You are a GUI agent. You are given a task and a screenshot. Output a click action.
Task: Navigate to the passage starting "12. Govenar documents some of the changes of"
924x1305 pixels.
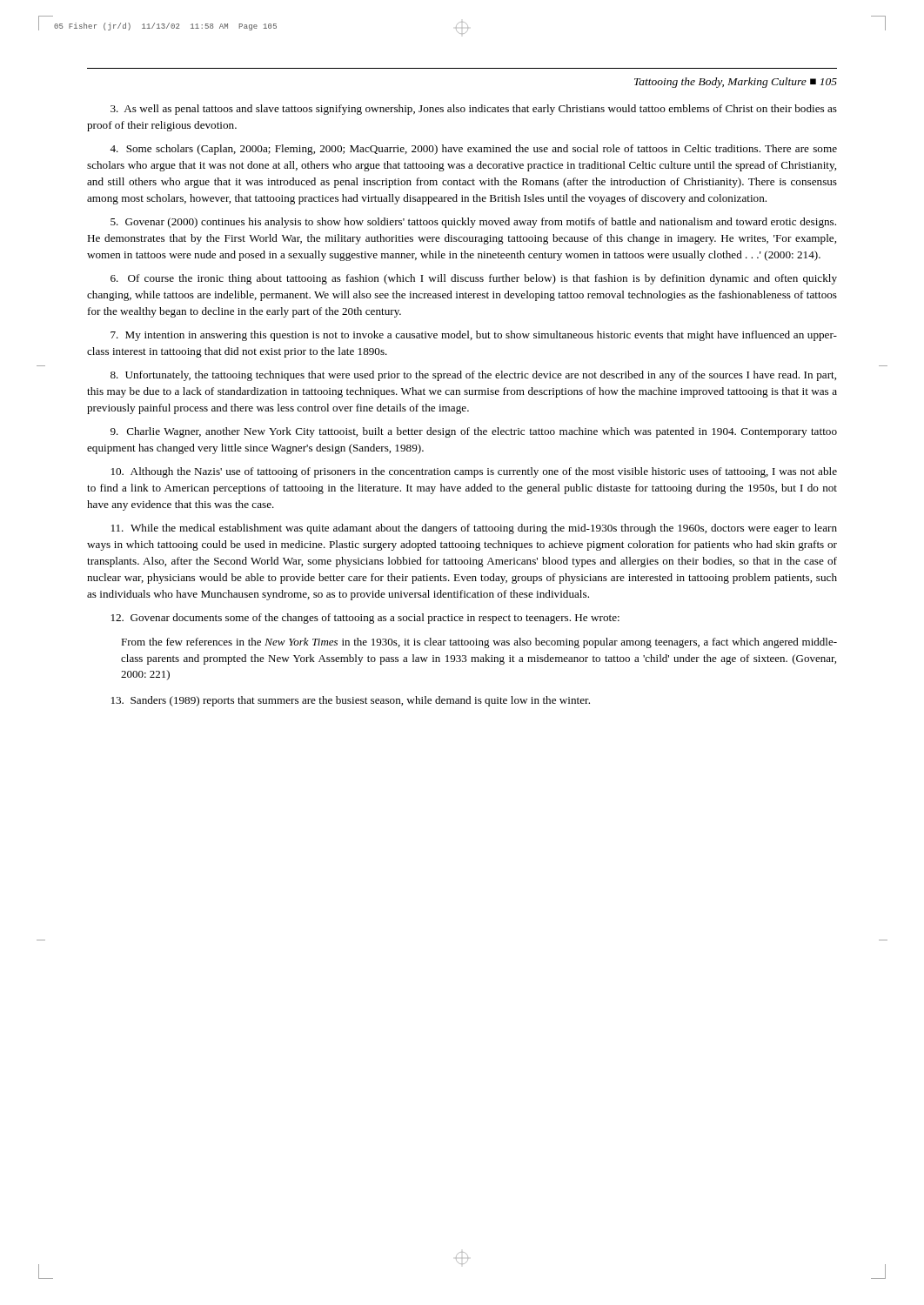[x=462, y=617]
